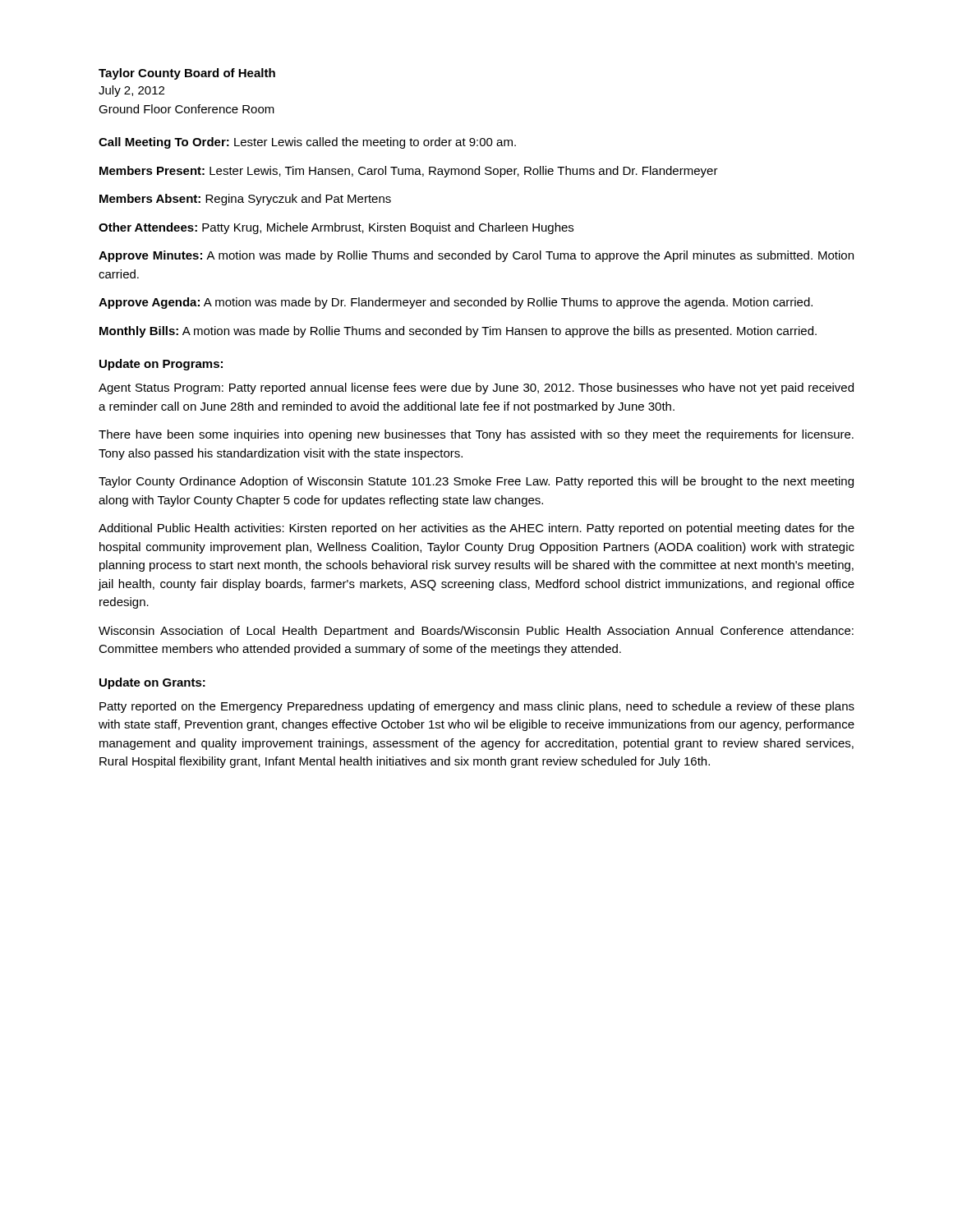The image size is (953, 1232).
Task: Find the text starting "Approve Minutes: A motion was made"
Action: 476,264
